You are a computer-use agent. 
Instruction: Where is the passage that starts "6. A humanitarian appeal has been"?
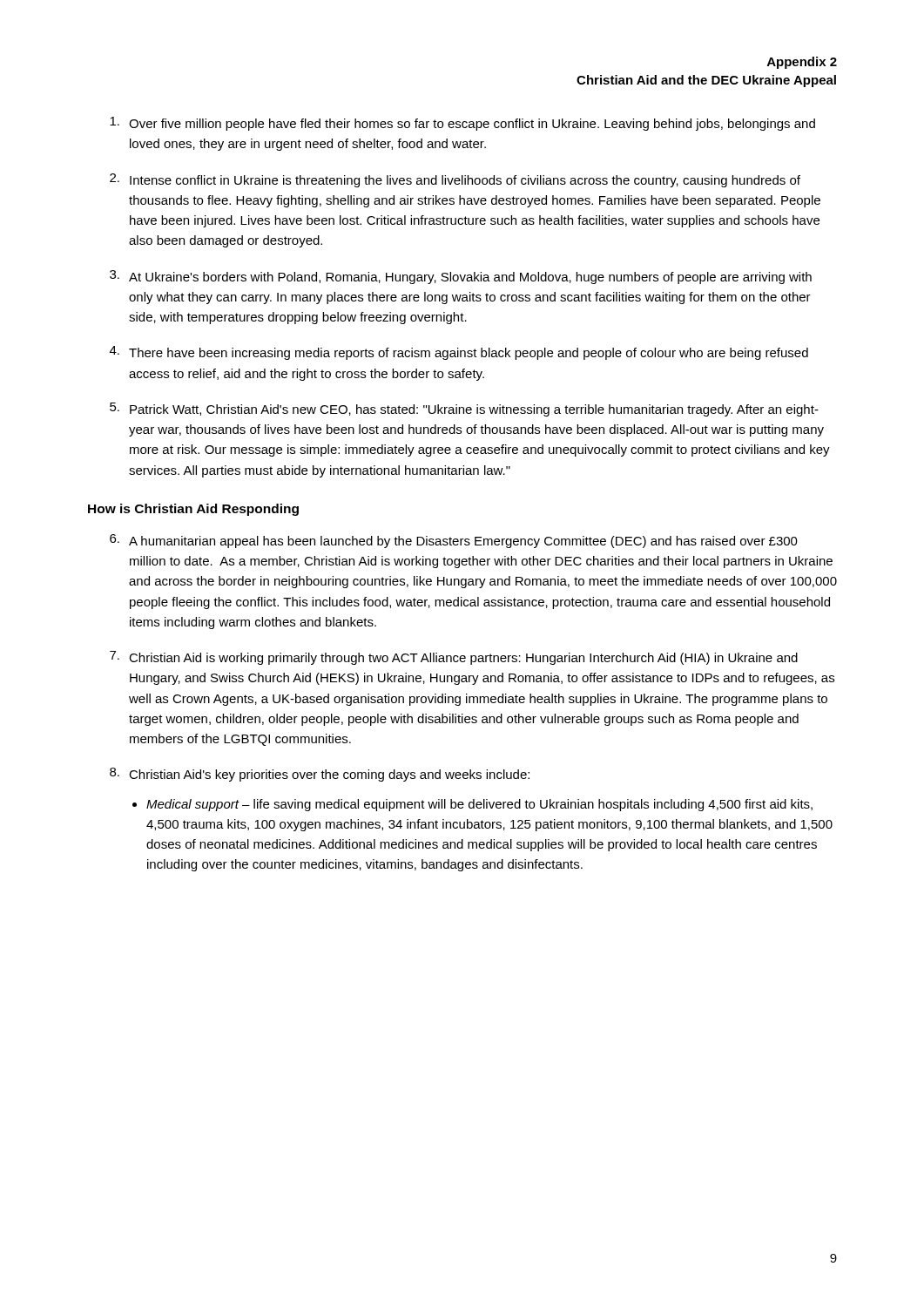click(462, 581)
